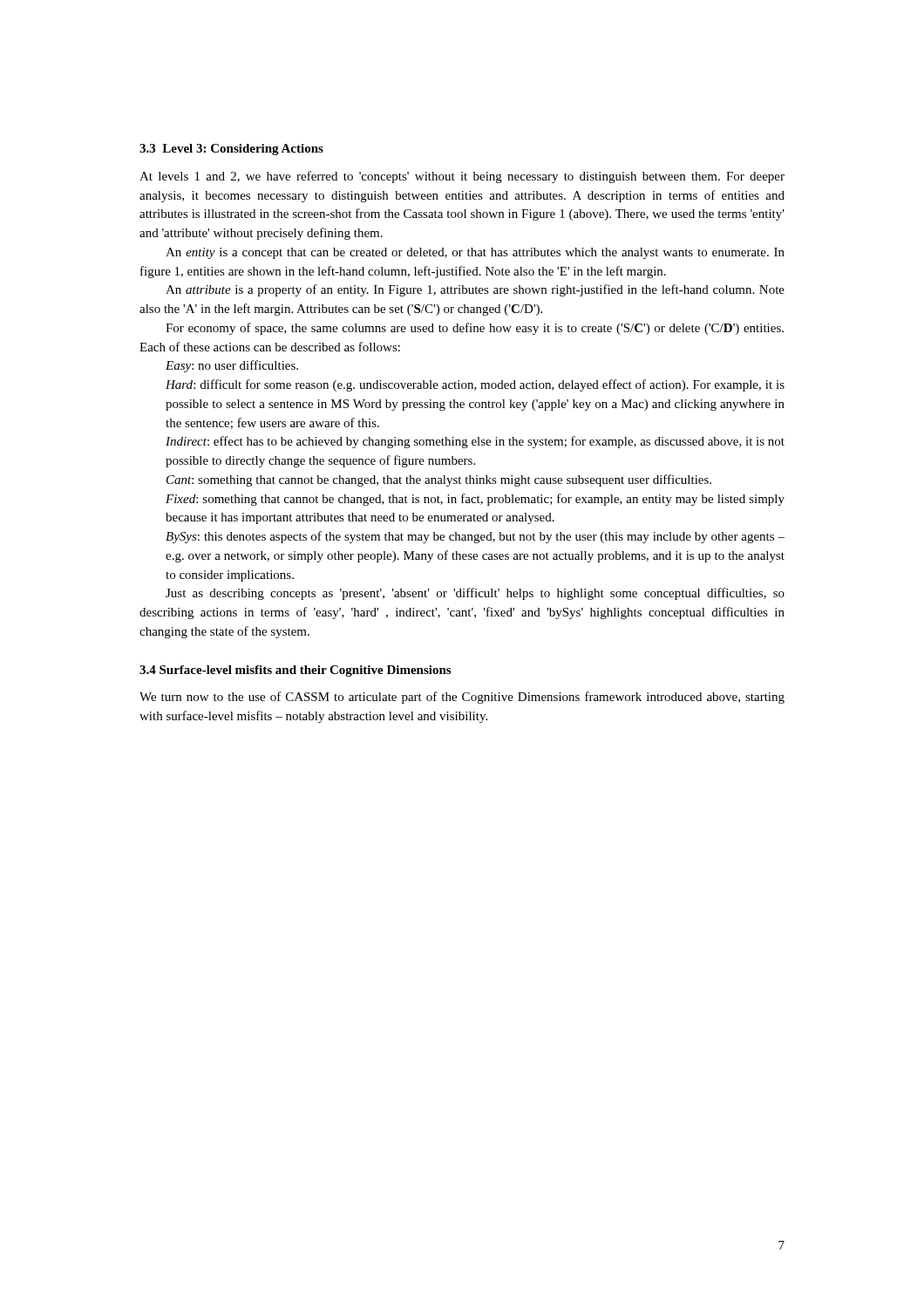Locate the block of text that opens with "We turn now to"
Screen dimensions: 1308x924
point(462,707)
